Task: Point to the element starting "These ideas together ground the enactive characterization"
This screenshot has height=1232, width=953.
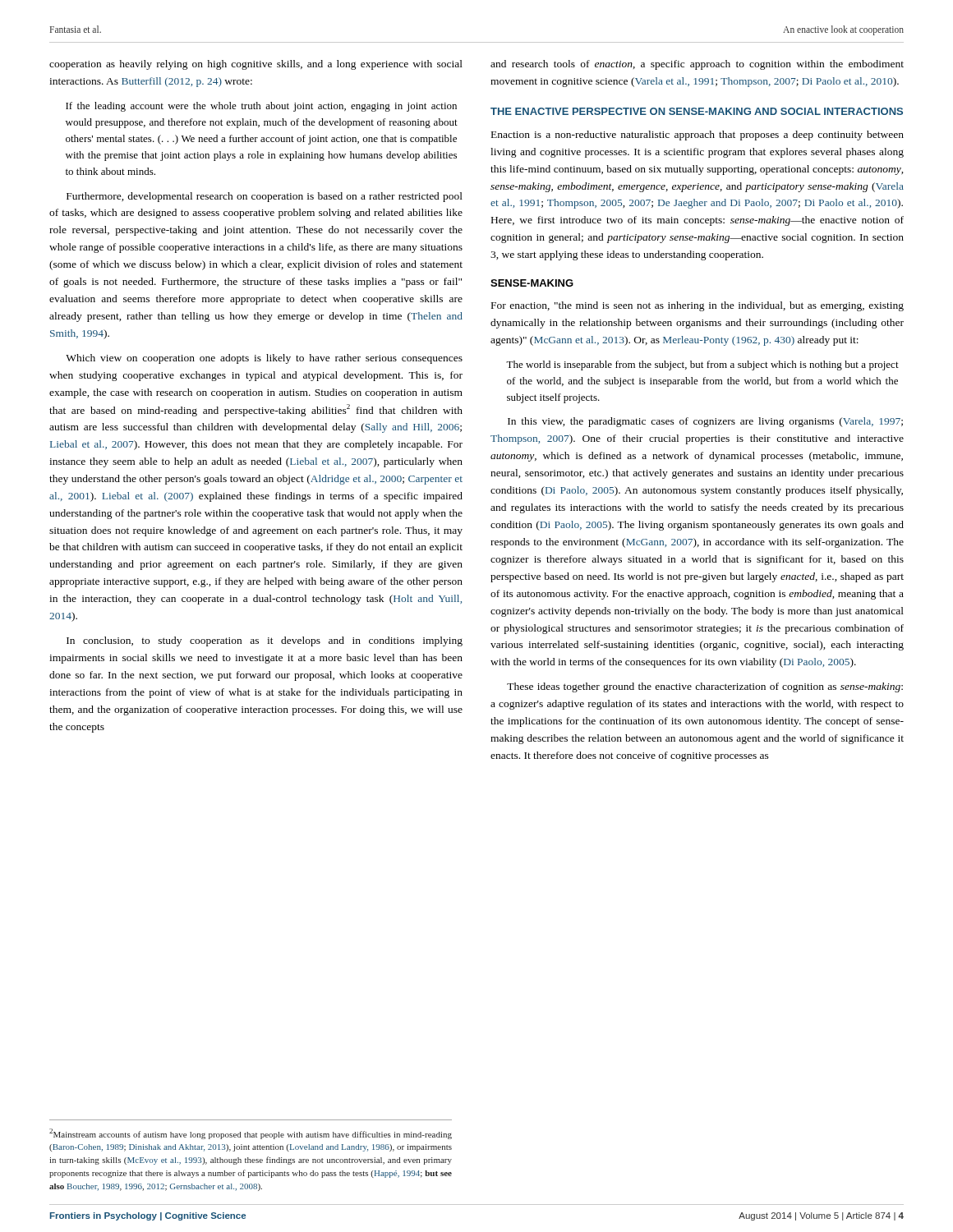Action: click(x=697, y=722)
